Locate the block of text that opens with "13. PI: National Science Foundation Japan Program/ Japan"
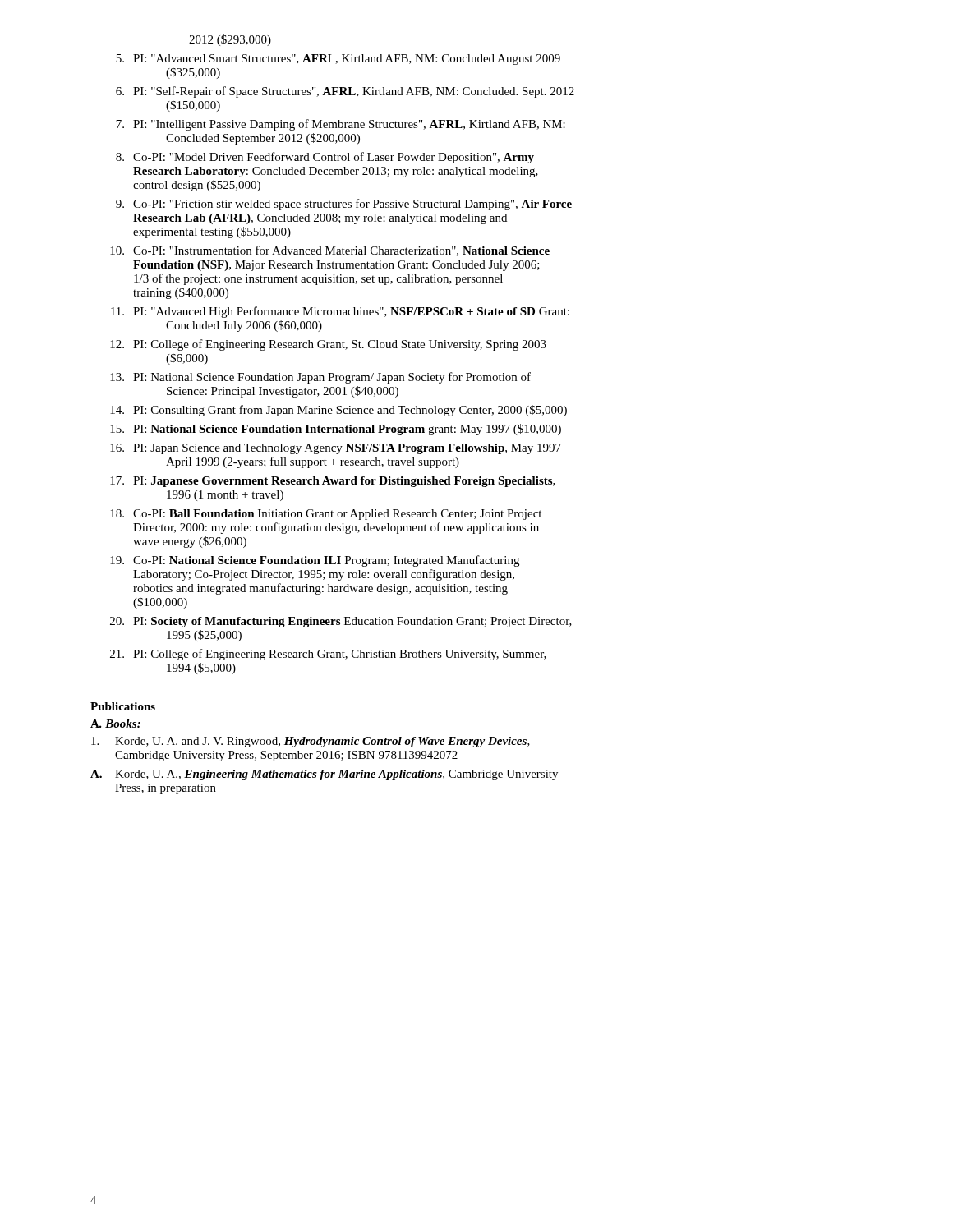Viewport: 953px width, 1232px height. [481, 384]
